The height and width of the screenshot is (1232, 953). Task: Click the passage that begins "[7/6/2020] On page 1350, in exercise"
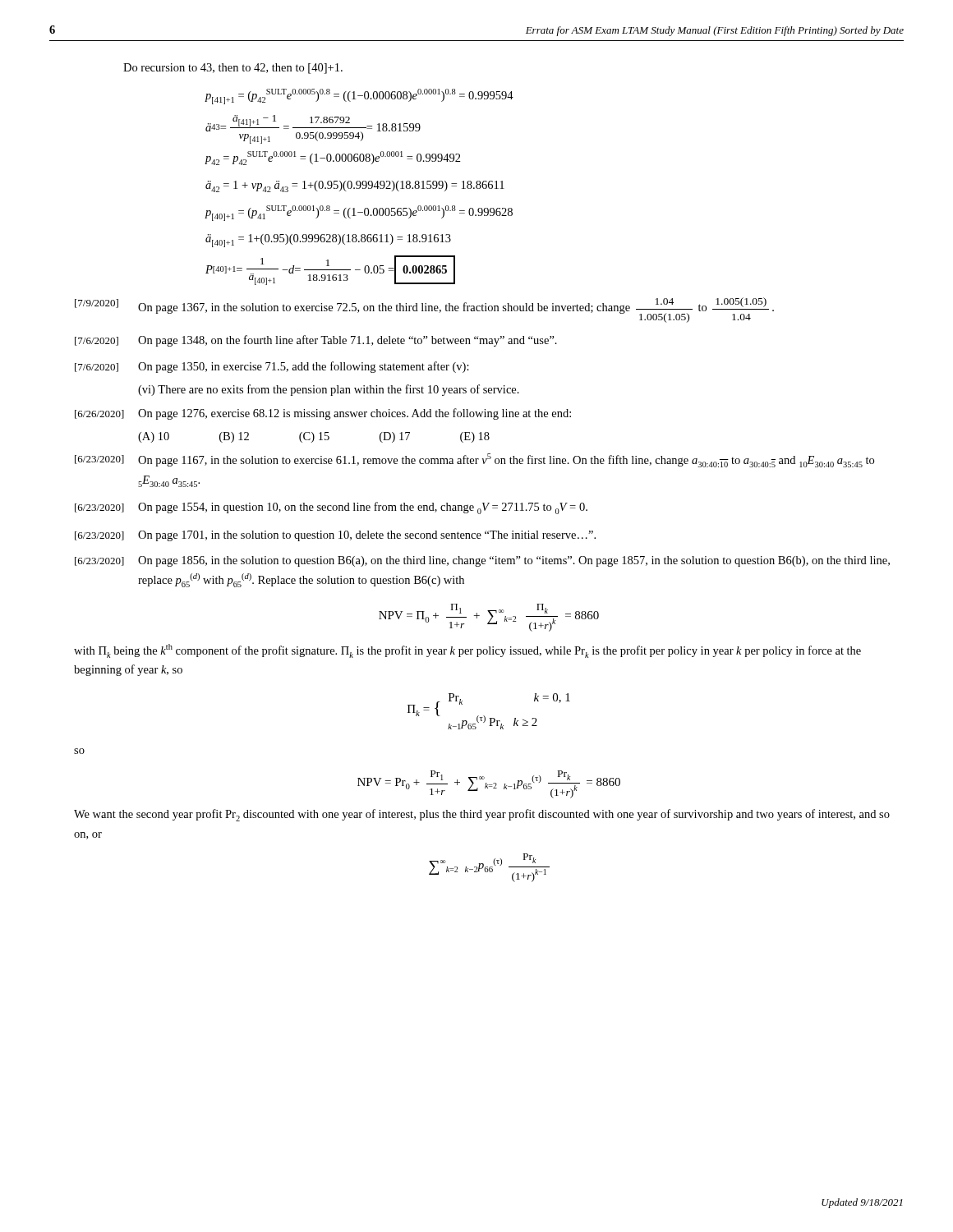272,367
